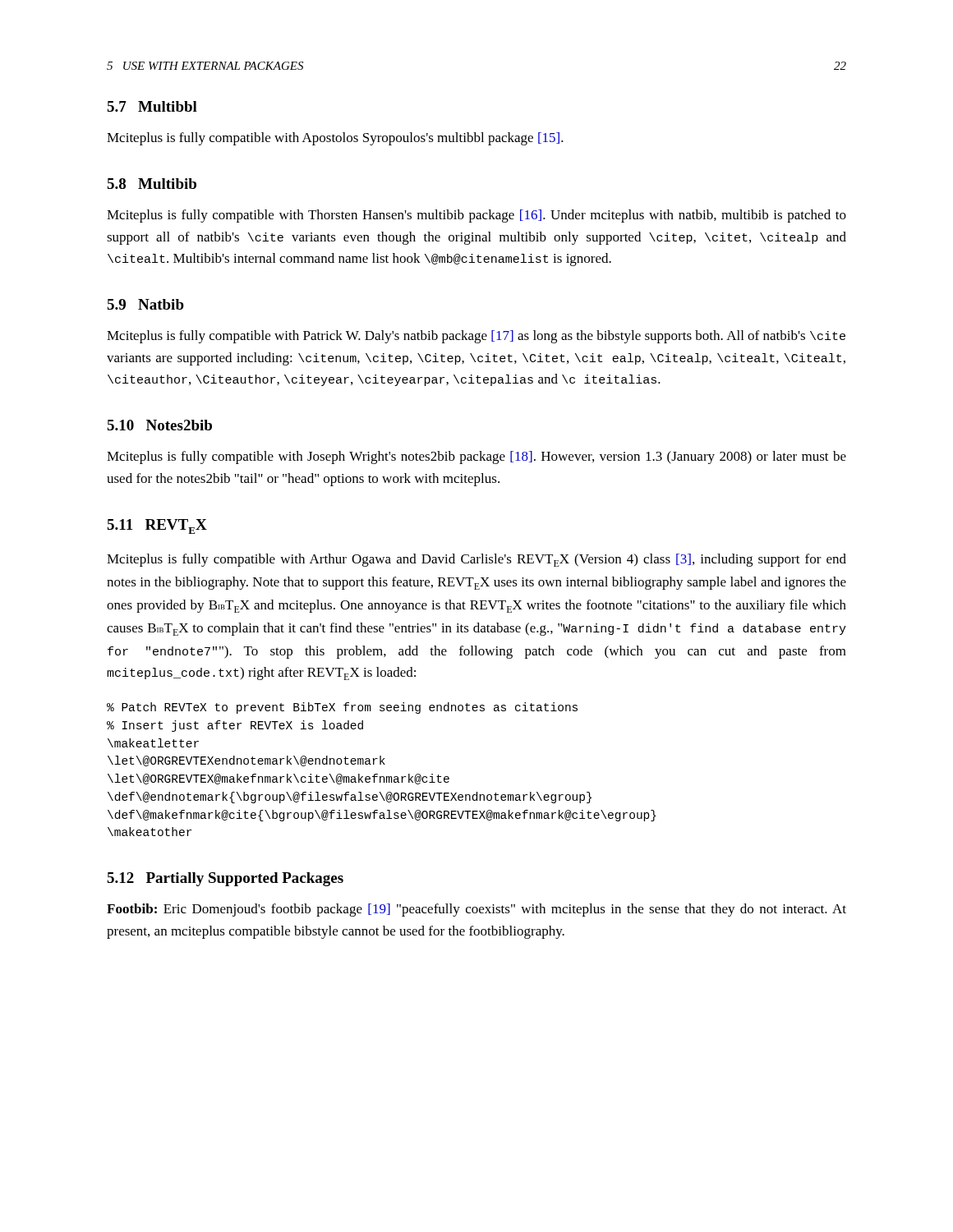Where is the passage that starts "Mciteplus is fully compatible with Arthur"?
This screenshot has width=953, height=1232.
tap(476, 617)
